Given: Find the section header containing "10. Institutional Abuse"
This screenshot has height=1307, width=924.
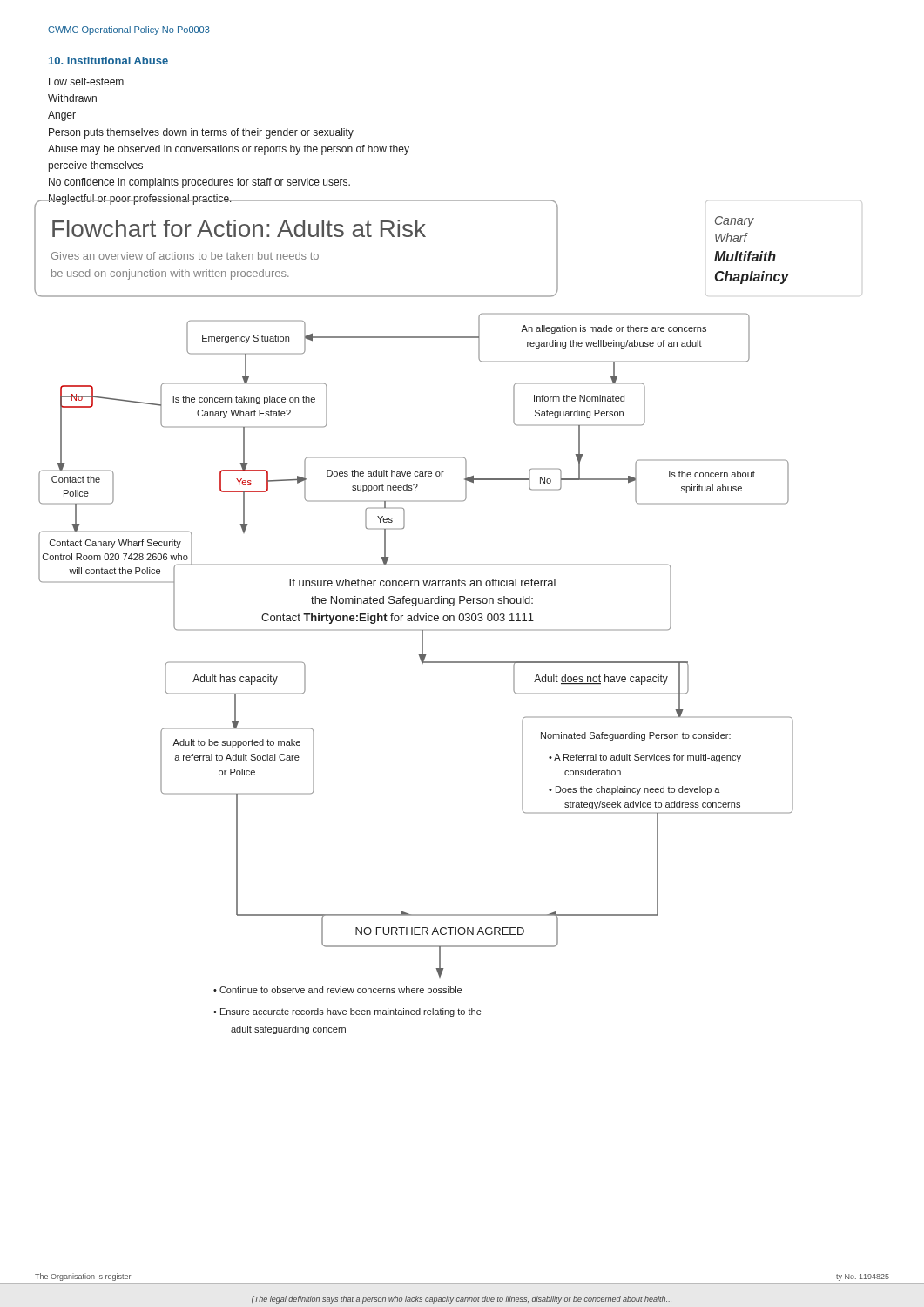Looking at the screenshot, I should (x=108, y=61).
